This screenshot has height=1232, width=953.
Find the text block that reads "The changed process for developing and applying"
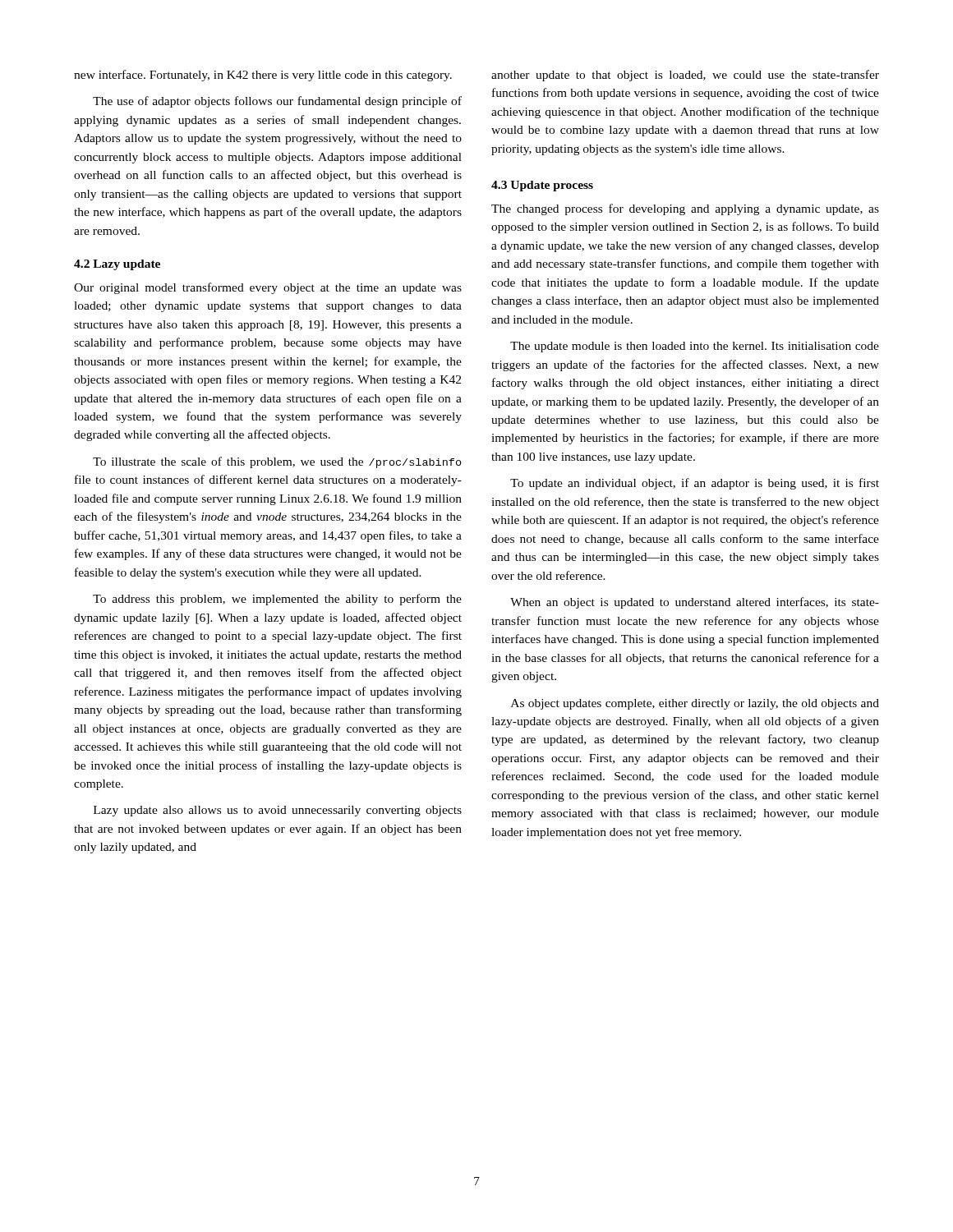pyautogui.click(x=685, y=520)
